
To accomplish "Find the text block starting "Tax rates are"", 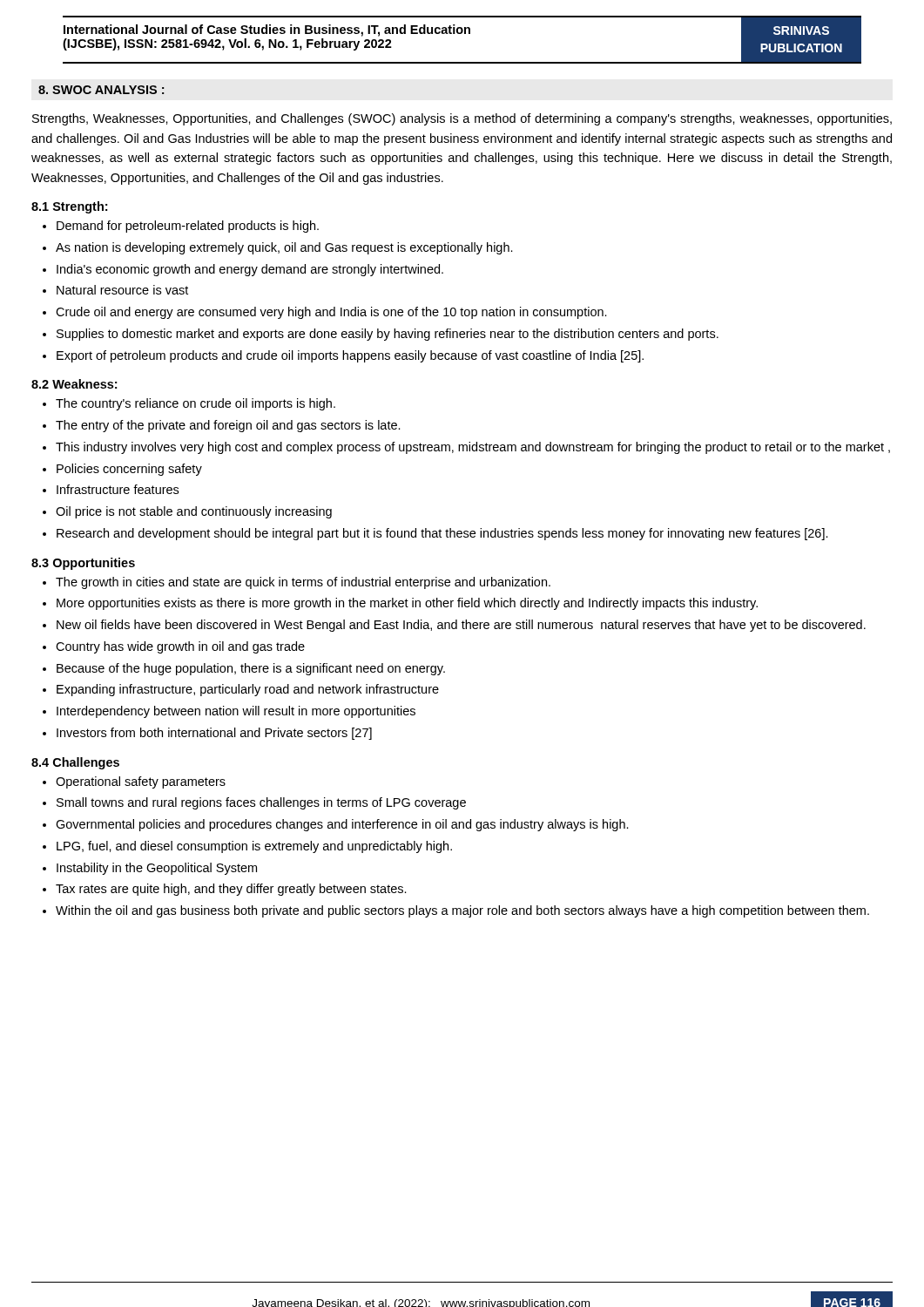I will (231, 889).
